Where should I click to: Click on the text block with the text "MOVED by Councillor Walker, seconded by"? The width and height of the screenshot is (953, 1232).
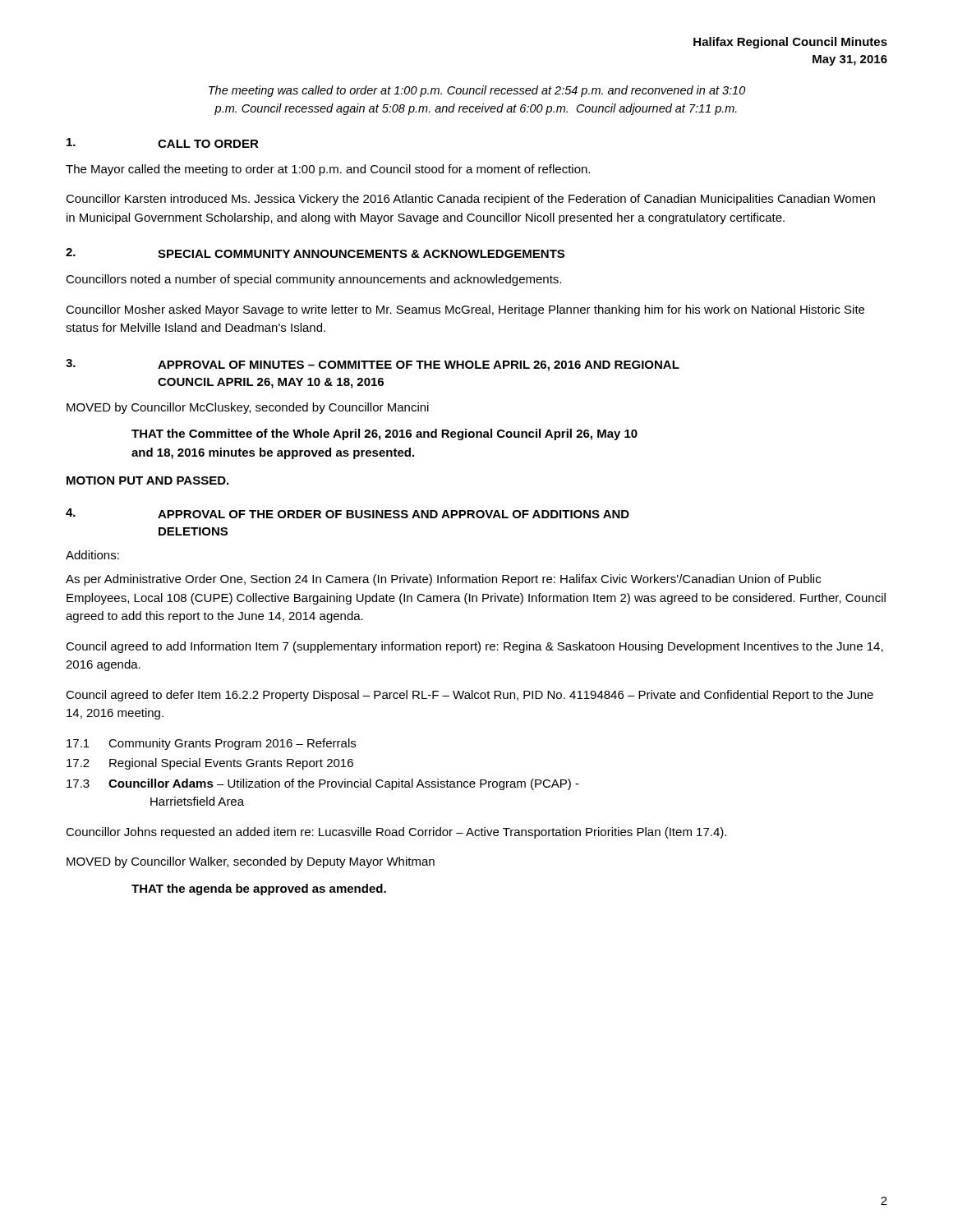(x=250, y=861)
